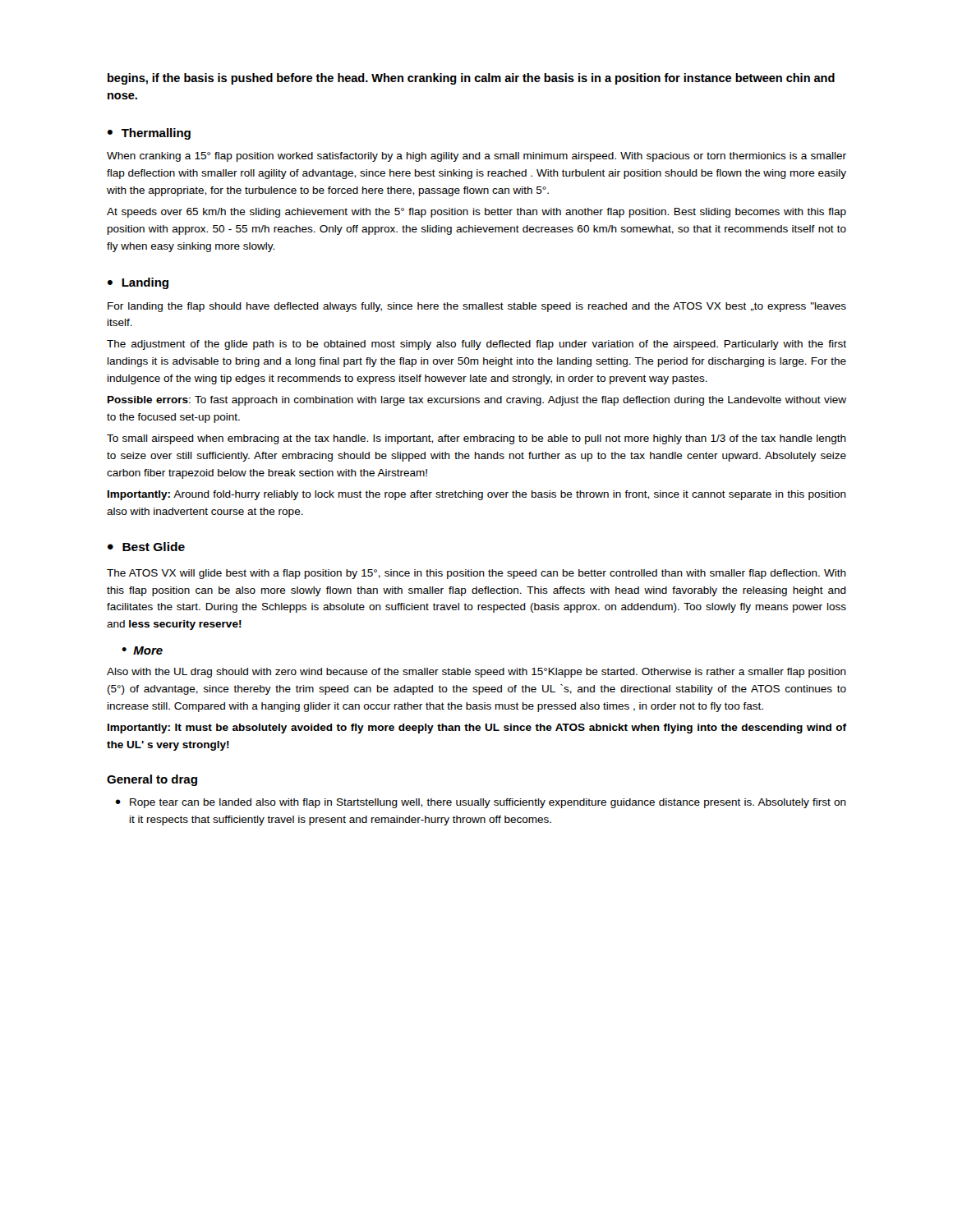
Task: Point to the region starting "• Thermalling"
Action: tap(149, 132)
